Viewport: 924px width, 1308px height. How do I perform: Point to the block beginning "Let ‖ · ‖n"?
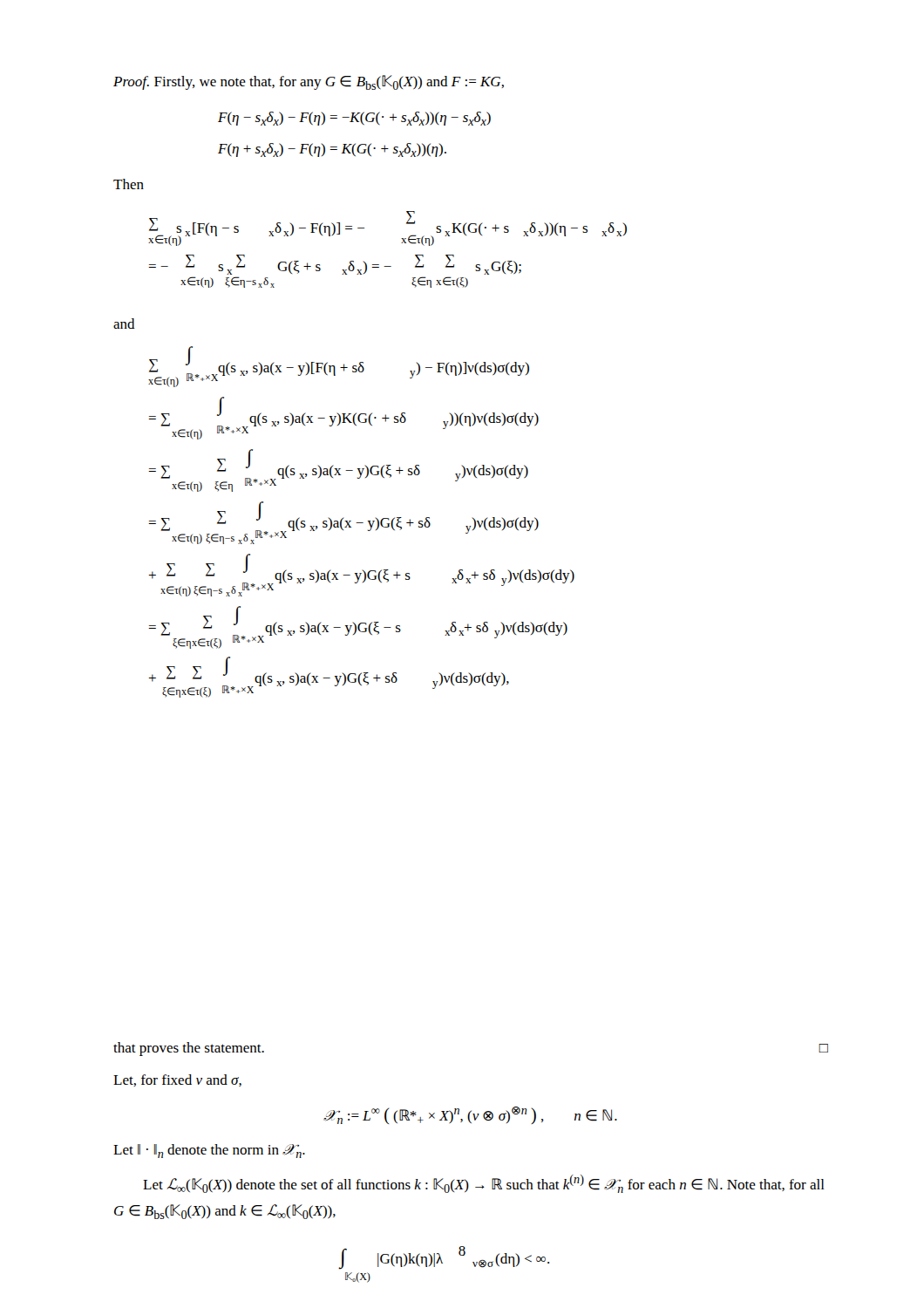pos(209,1151)
